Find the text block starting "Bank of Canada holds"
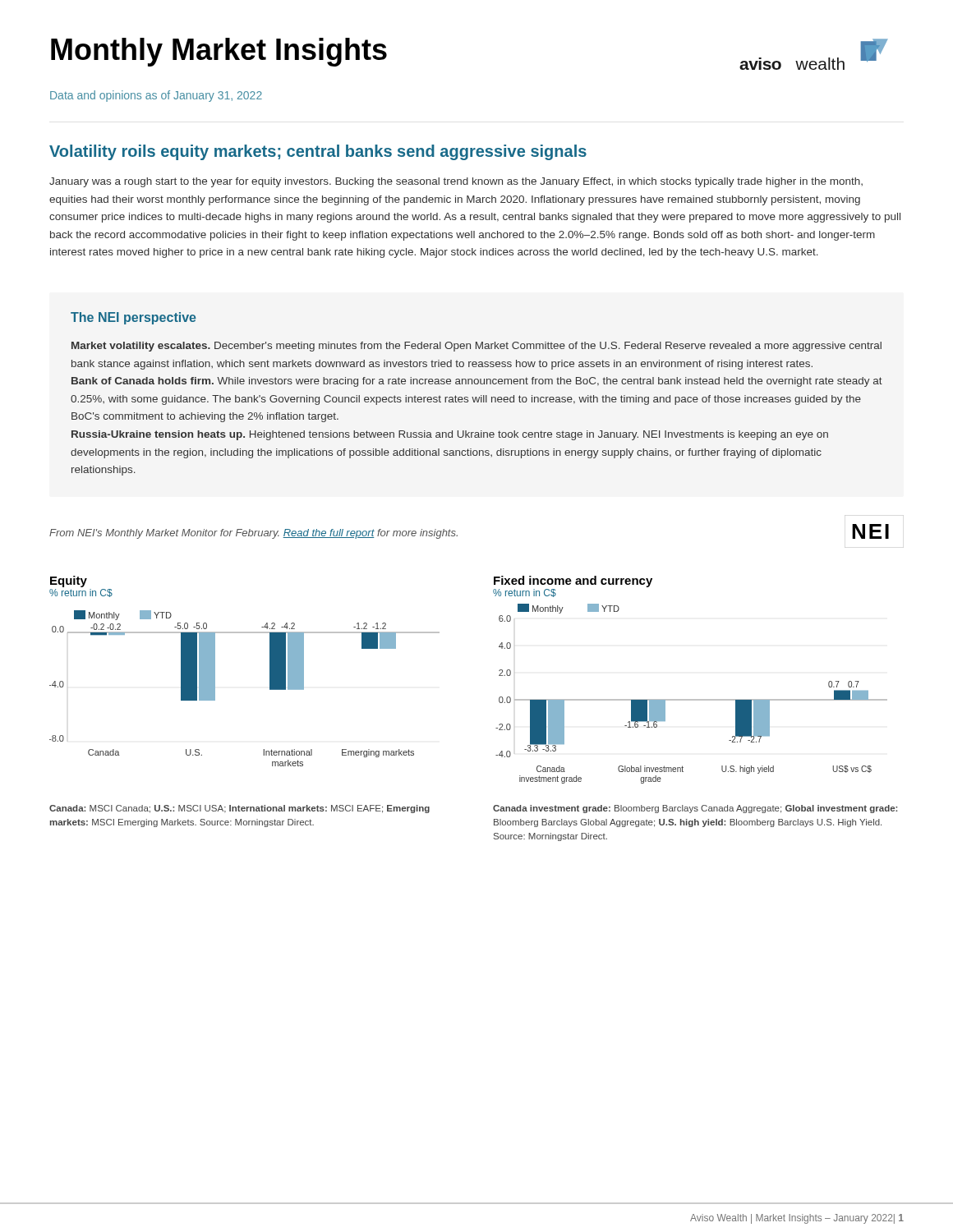 [476, 399]
